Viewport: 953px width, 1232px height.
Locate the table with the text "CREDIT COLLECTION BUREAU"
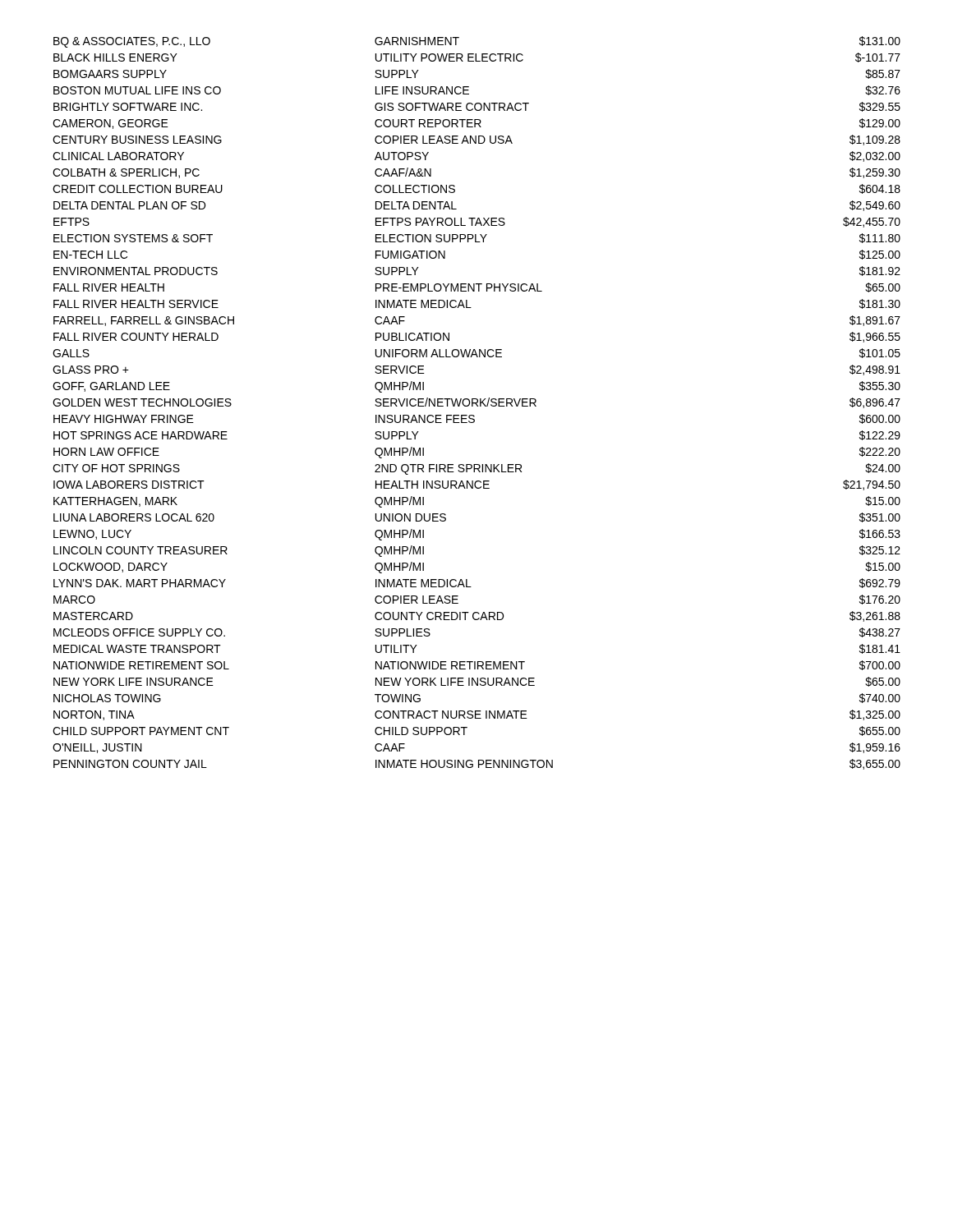coord(476,402)
